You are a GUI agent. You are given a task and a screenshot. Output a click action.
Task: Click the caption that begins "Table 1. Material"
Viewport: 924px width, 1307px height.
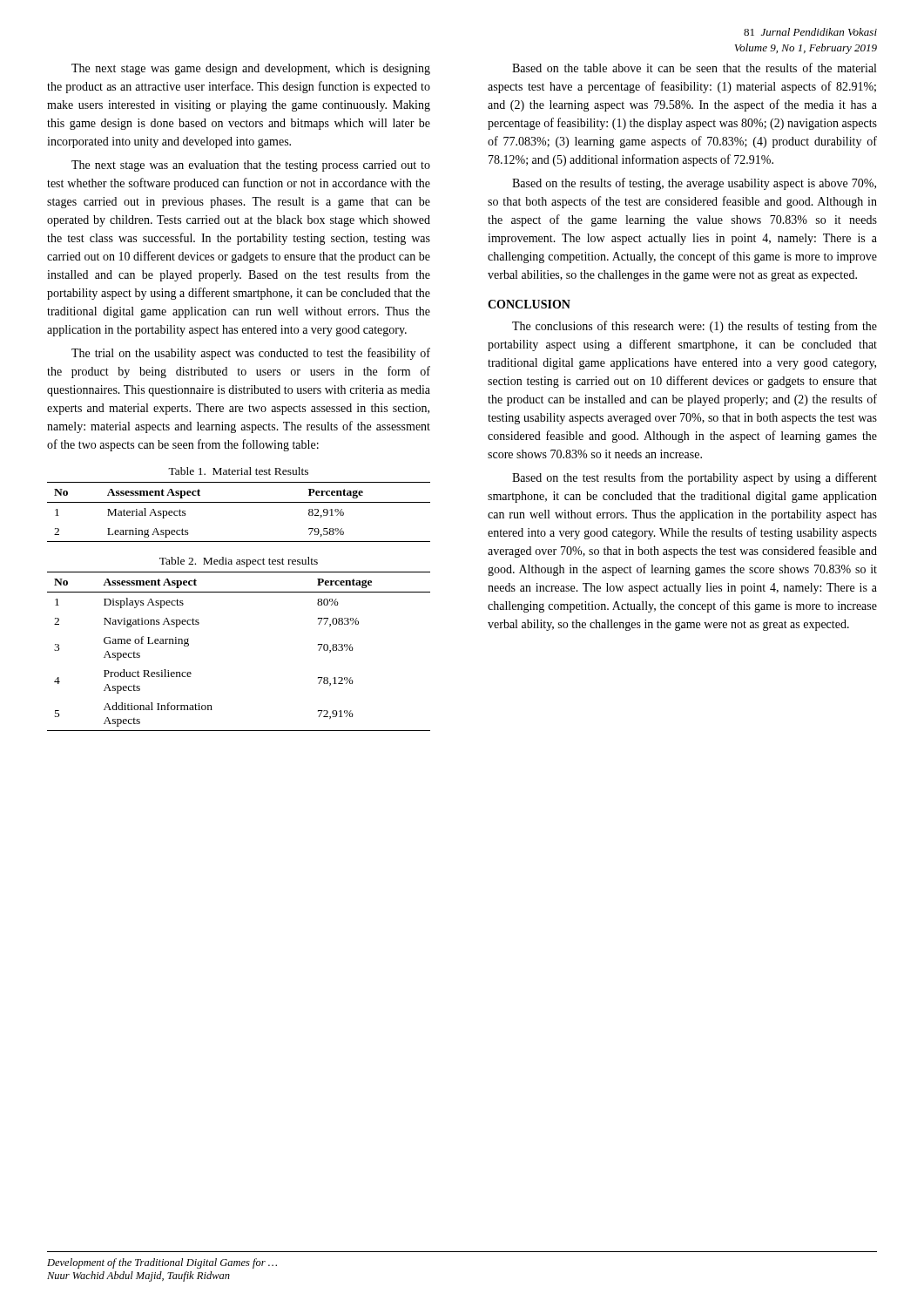pos(239,471)
